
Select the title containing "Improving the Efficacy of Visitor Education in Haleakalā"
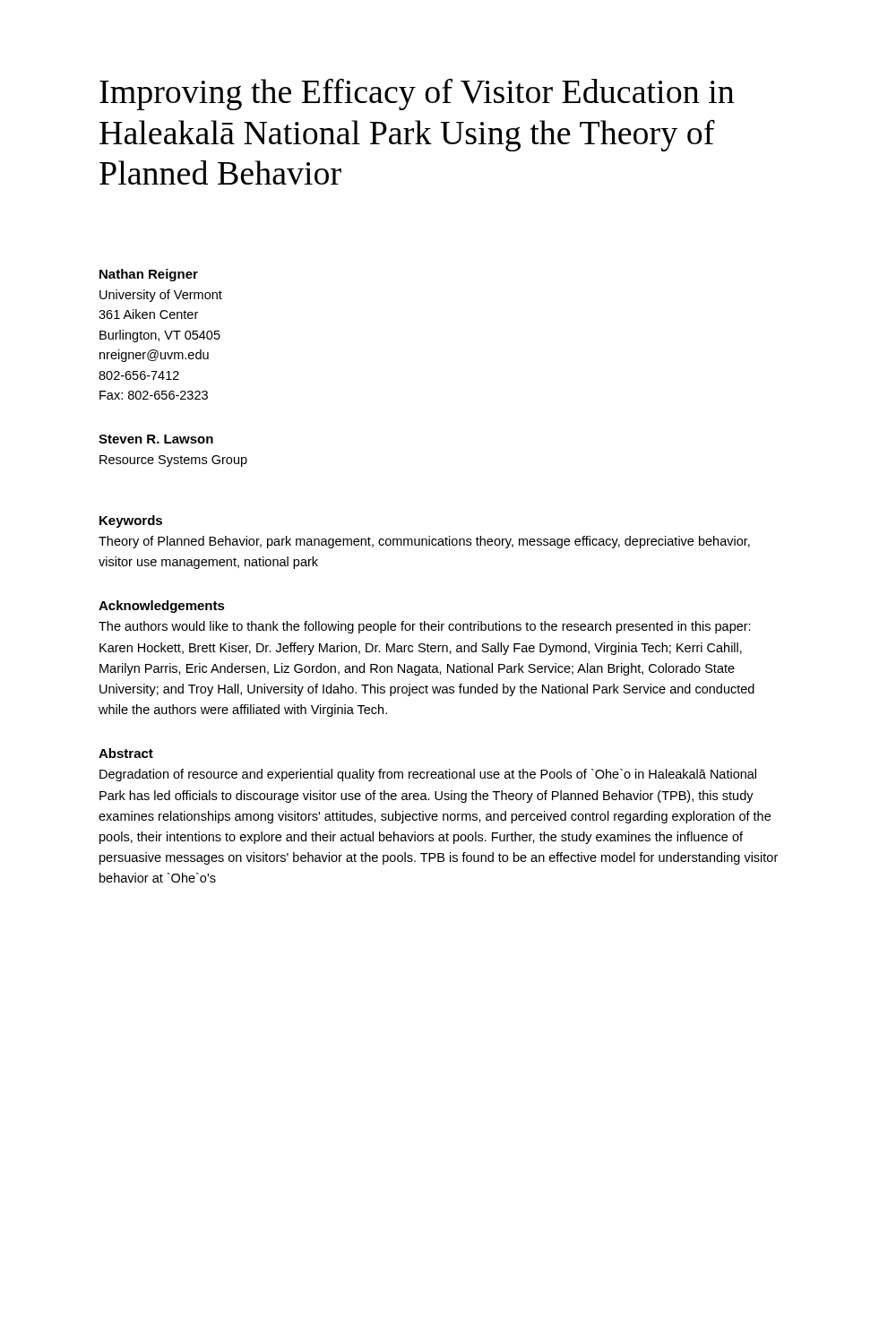tap(439, 133)
